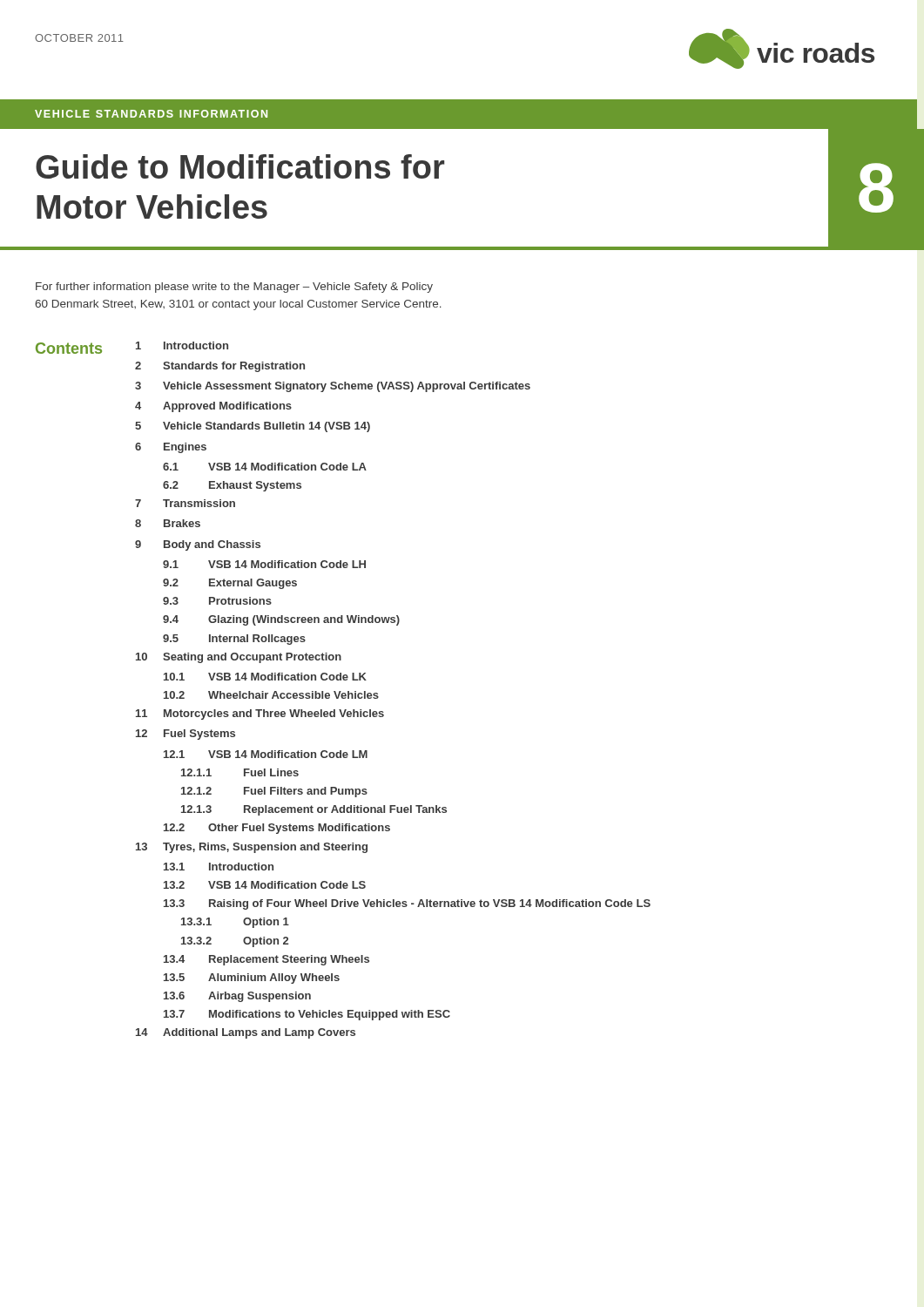Where does it say "12Fuel Systems"?
The height and width of the screenshot is (1307, 924).
185,734
